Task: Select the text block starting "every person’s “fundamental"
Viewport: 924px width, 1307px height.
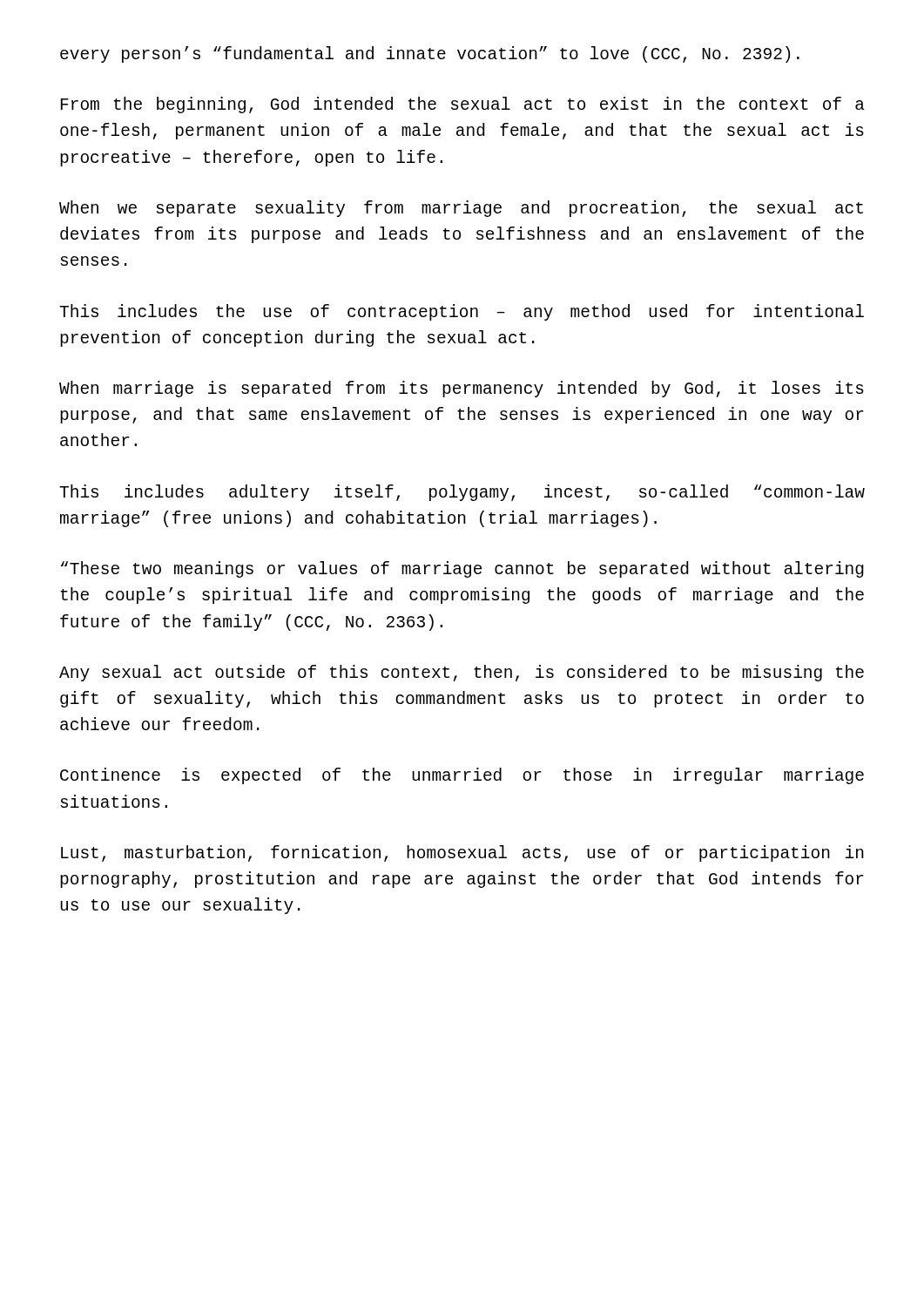Action: pos(431,55)
